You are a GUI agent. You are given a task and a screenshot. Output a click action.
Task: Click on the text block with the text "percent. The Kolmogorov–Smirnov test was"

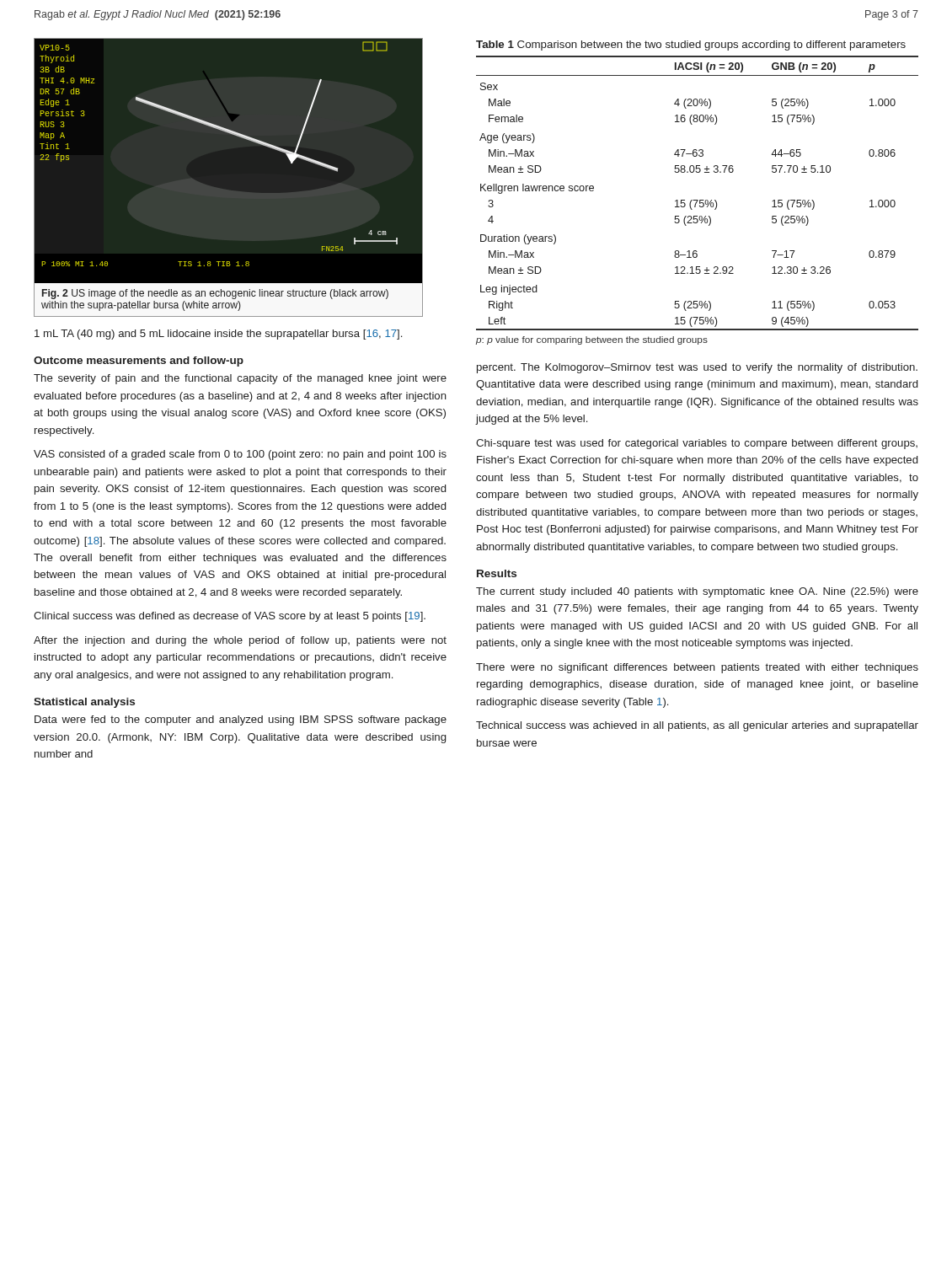(x=697, y=393)
